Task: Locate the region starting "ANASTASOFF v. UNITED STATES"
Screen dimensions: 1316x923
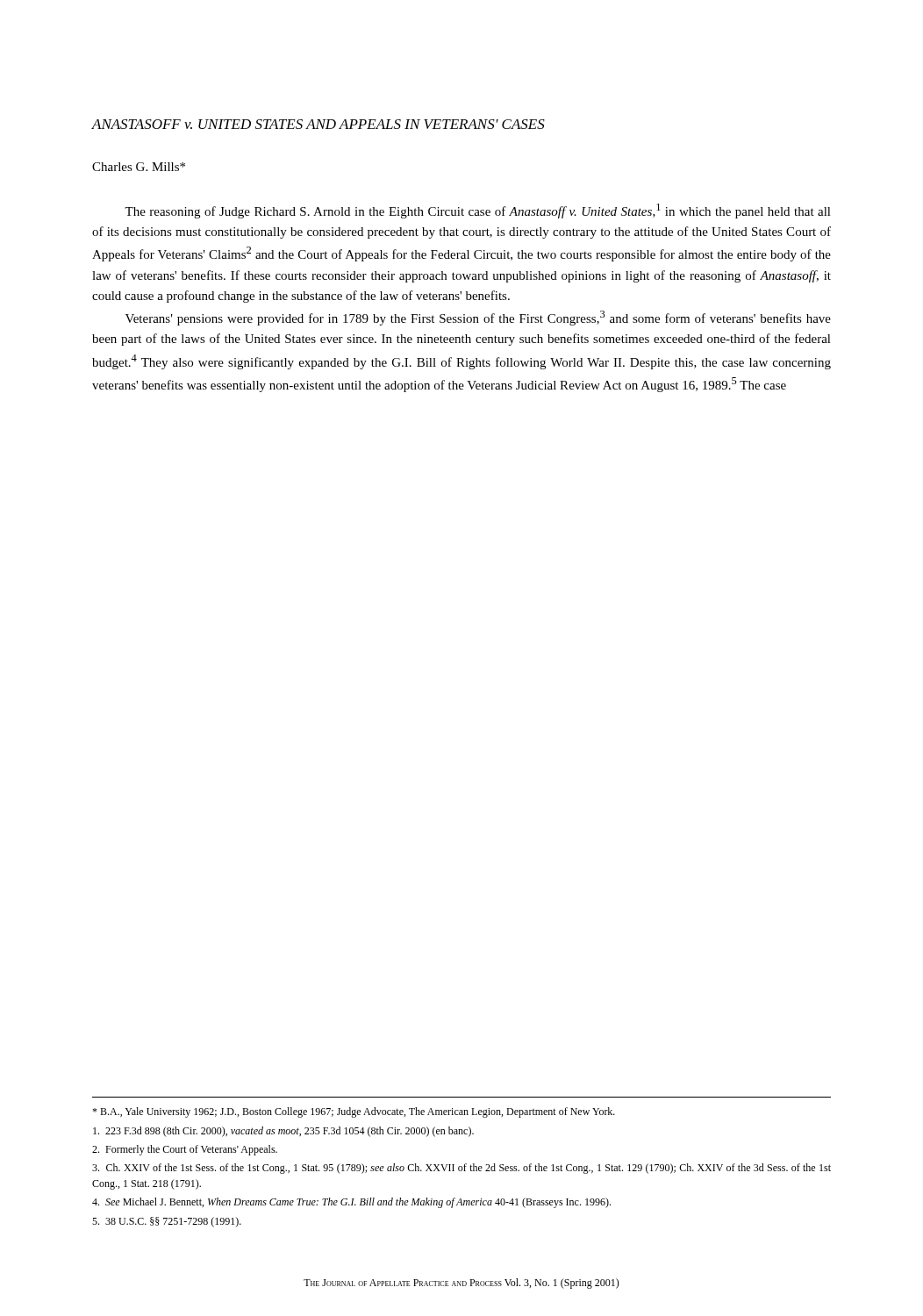Action: pyautogui.click(x=462, y=124)
